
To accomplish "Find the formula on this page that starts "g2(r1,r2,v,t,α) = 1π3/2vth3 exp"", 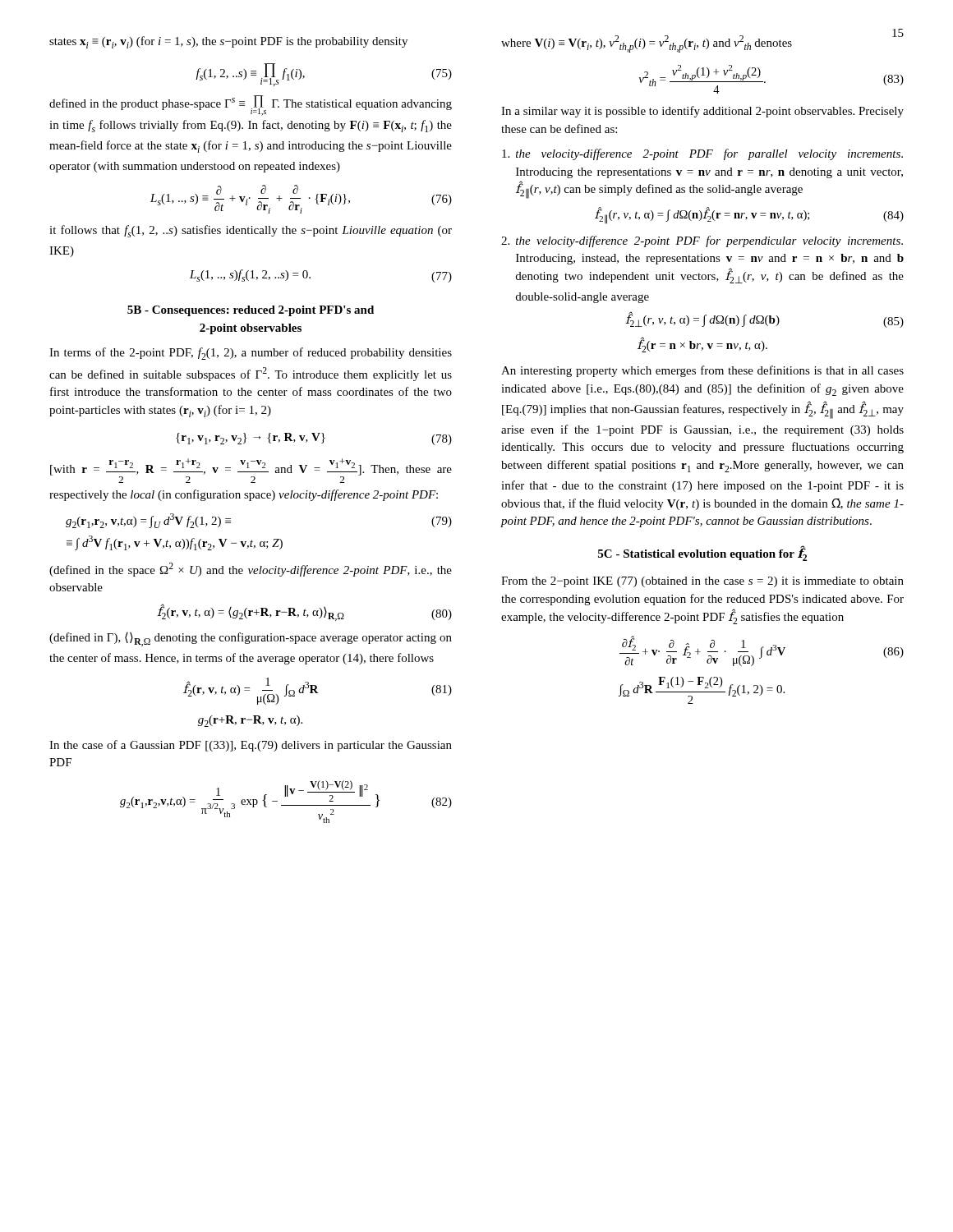I will pos(251,802).
